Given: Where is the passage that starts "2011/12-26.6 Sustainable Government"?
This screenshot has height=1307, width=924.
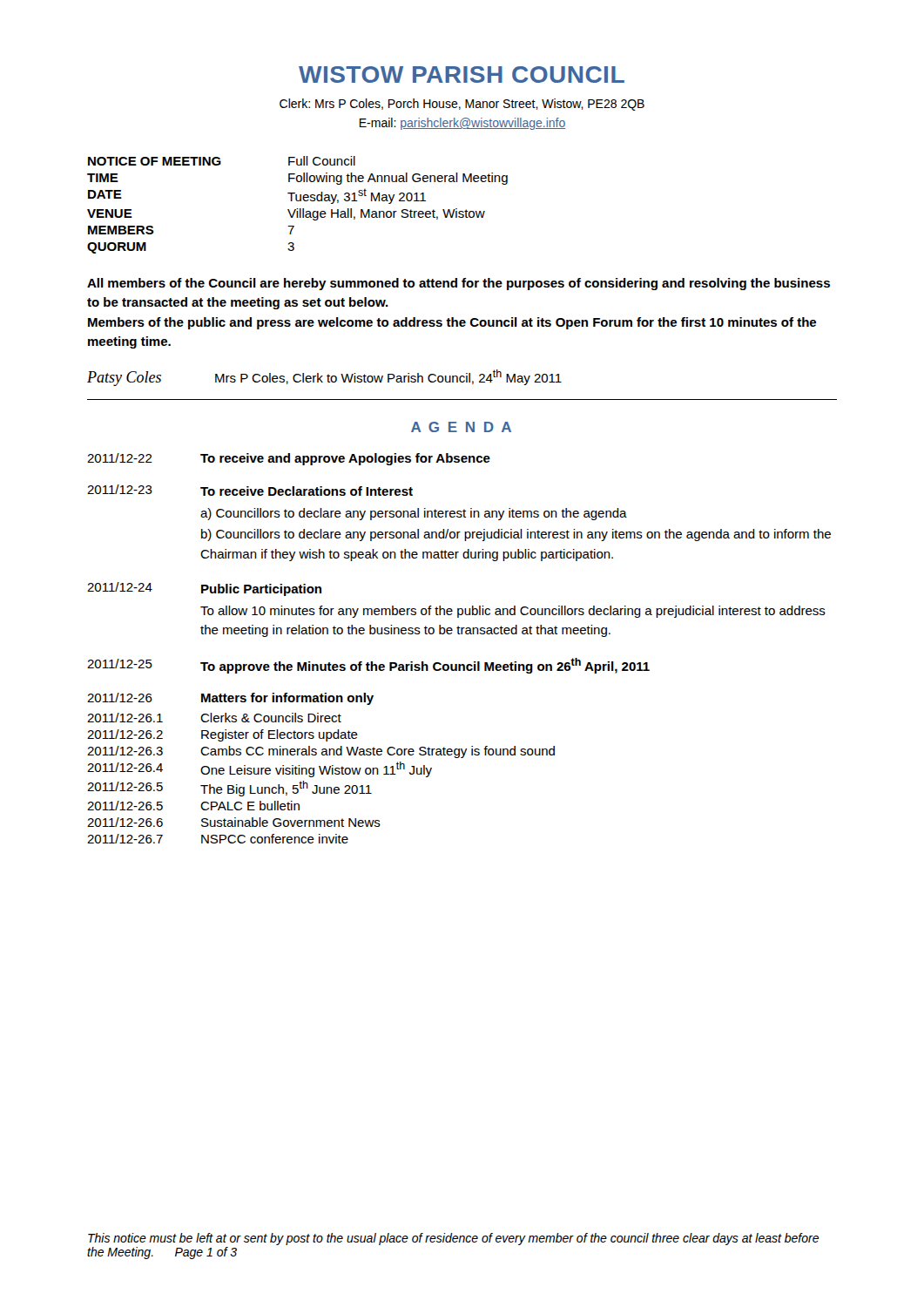Looking at the screenshot, I should 234,822.
